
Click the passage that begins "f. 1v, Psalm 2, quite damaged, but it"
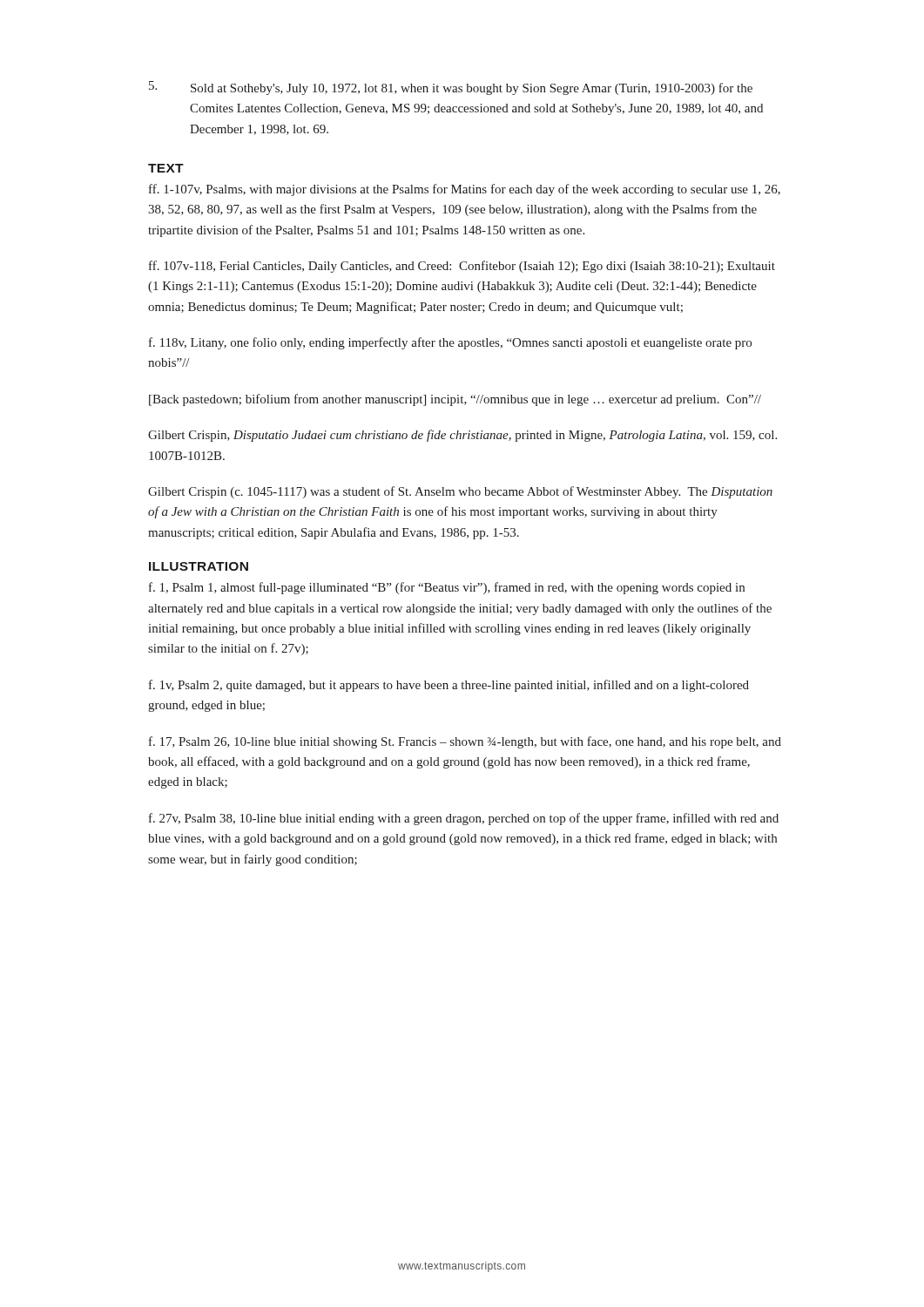click(449, 695)
